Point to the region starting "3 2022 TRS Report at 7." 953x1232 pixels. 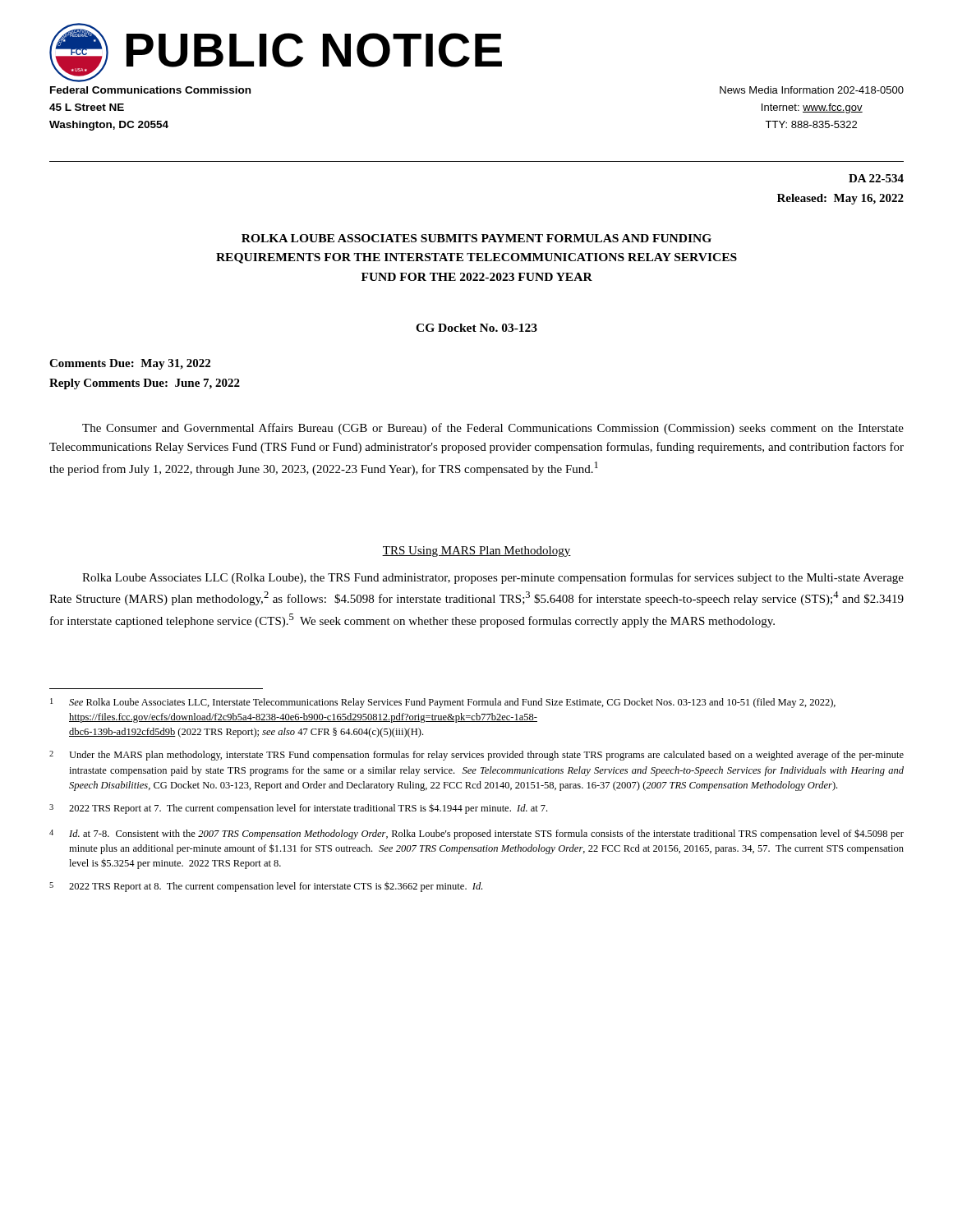476,809
